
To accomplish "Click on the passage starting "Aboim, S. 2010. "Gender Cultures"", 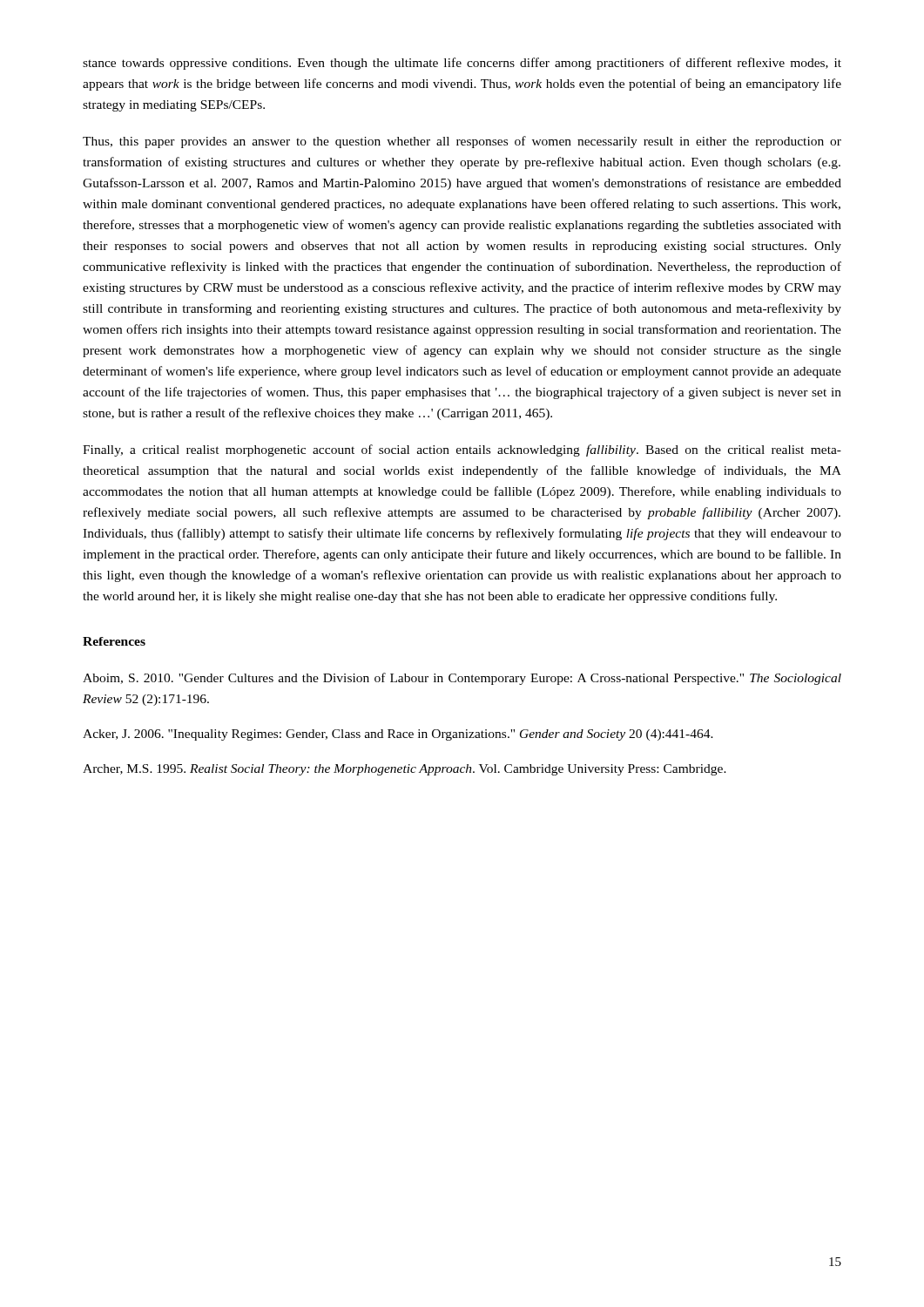I will point(462,688).
